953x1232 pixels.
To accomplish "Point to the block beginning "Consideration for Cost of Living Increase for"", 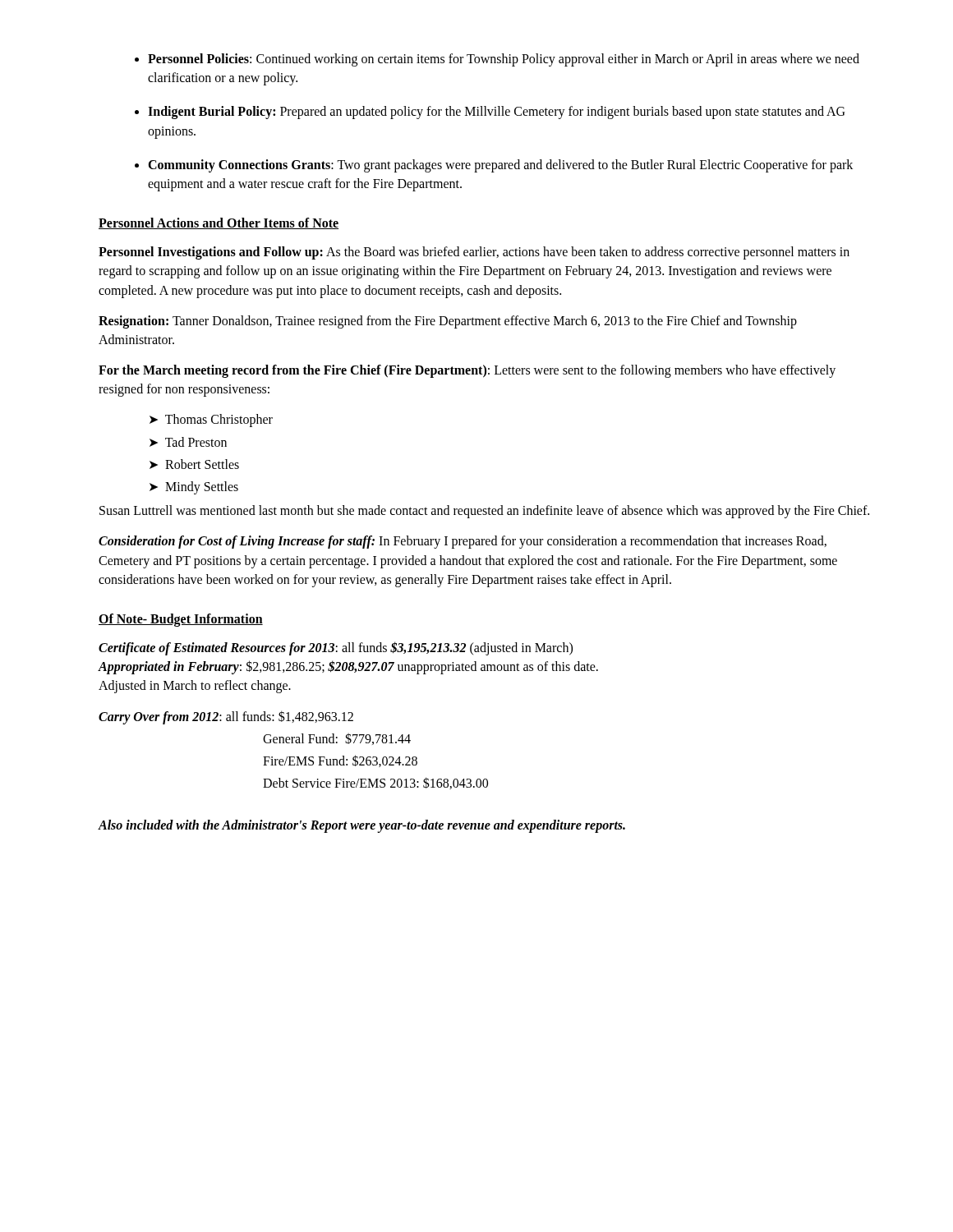I will [x=485, y=560].
